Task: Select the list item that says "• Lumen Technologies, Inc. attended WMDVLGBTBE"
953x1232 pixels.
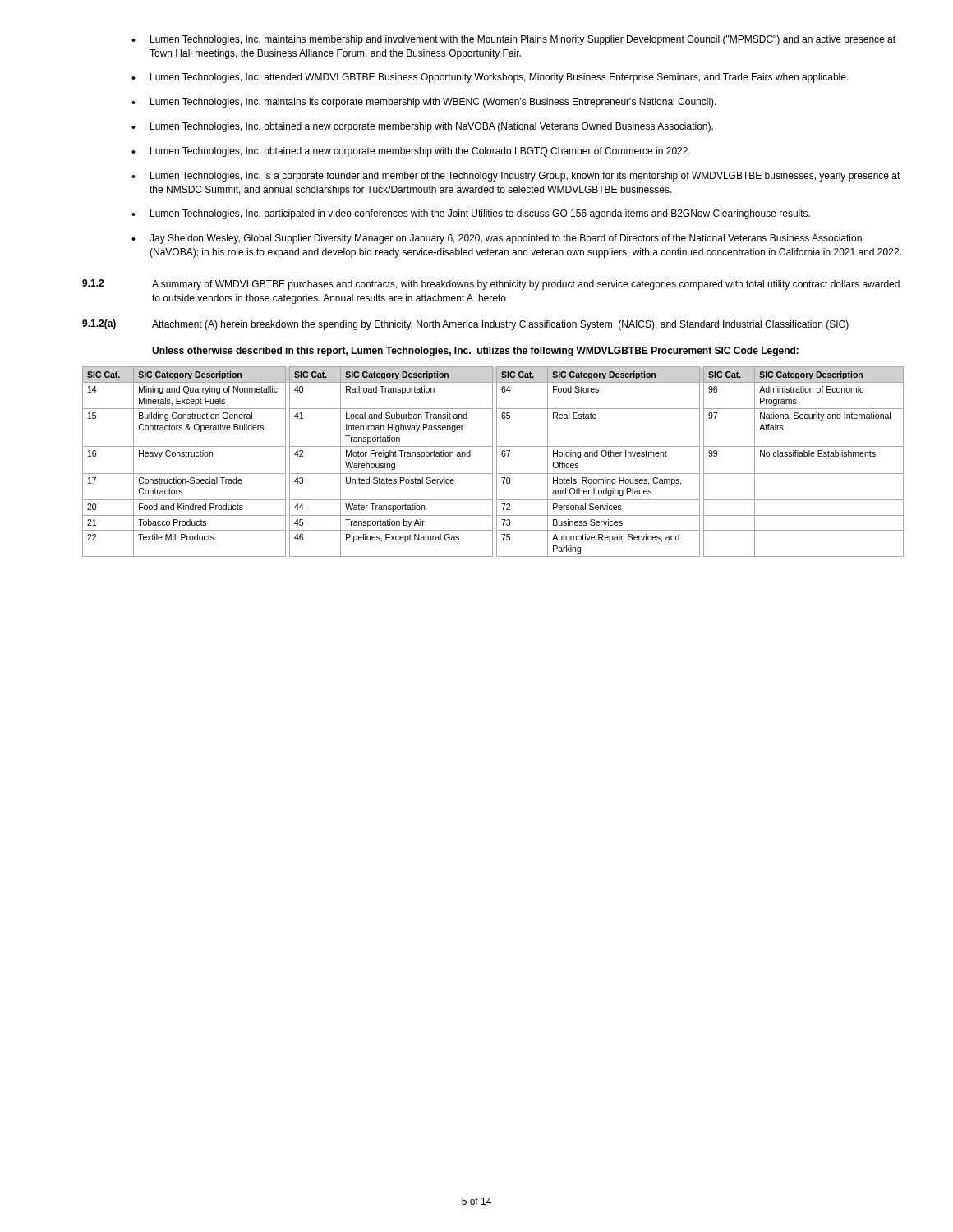Action: click(x=518, y=78)
